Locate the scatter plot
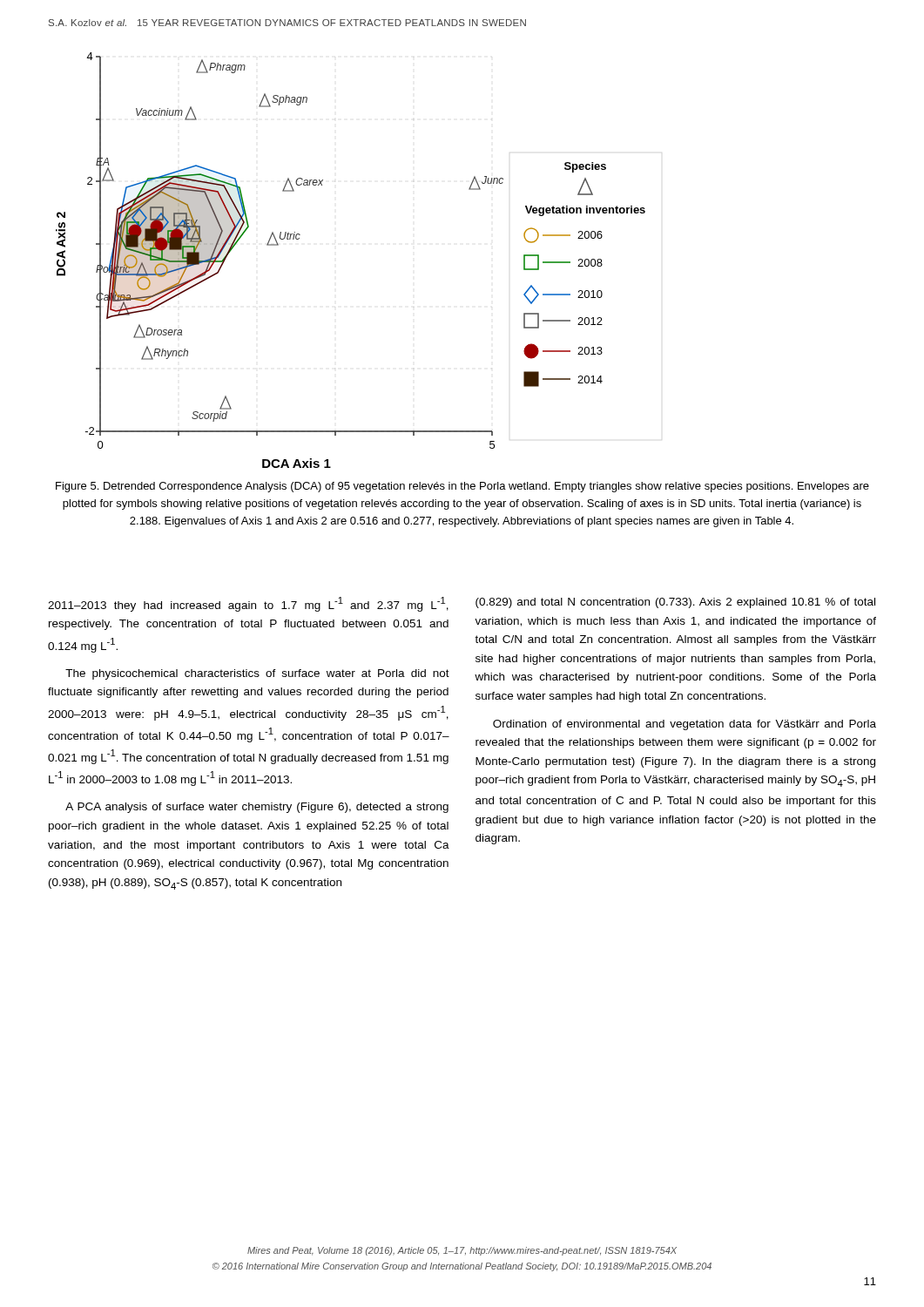The image size is (924, 1307). pos(353,257)
